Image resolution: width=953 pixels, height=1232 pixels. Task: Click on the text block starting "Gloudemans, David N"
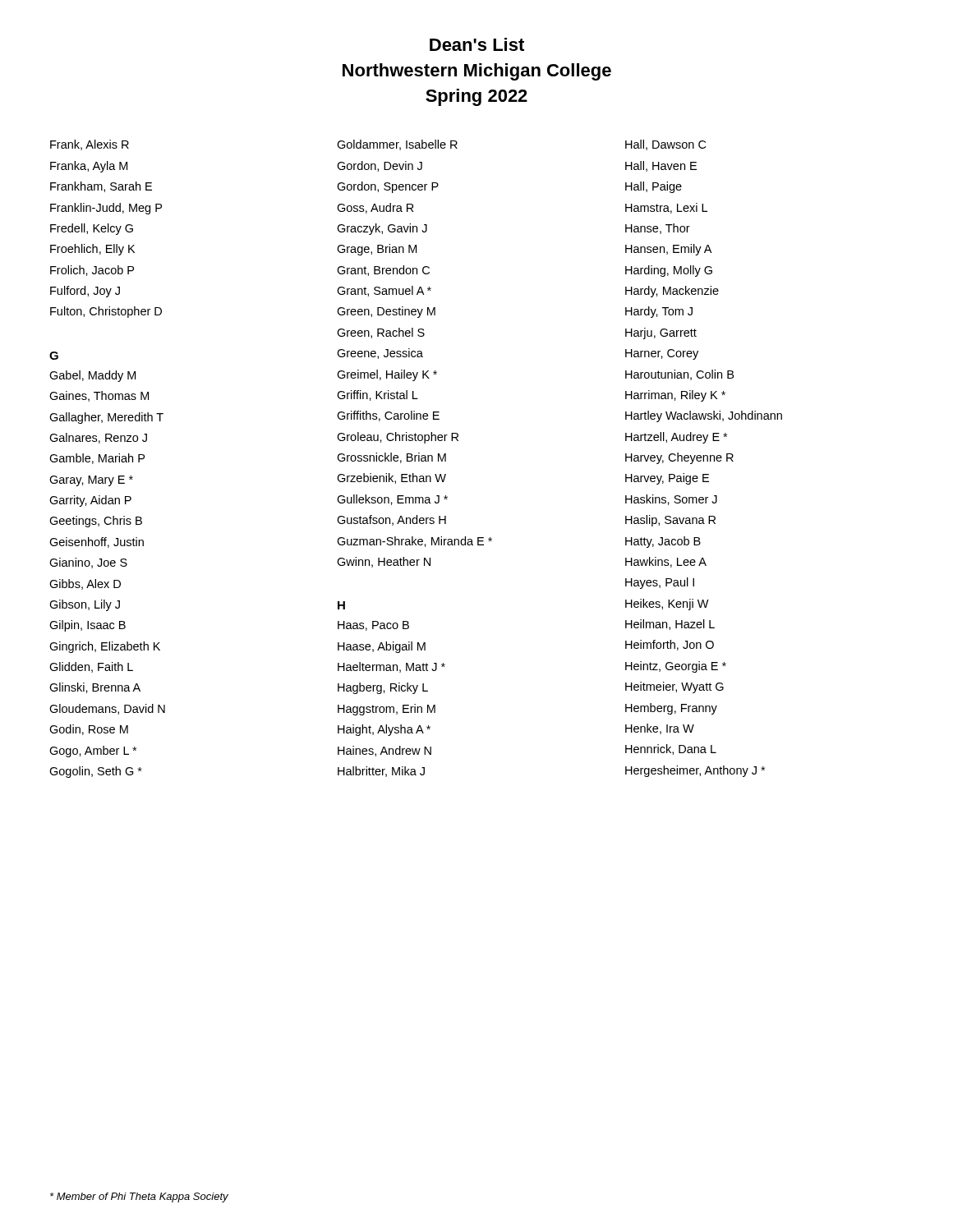click(108, 709)
